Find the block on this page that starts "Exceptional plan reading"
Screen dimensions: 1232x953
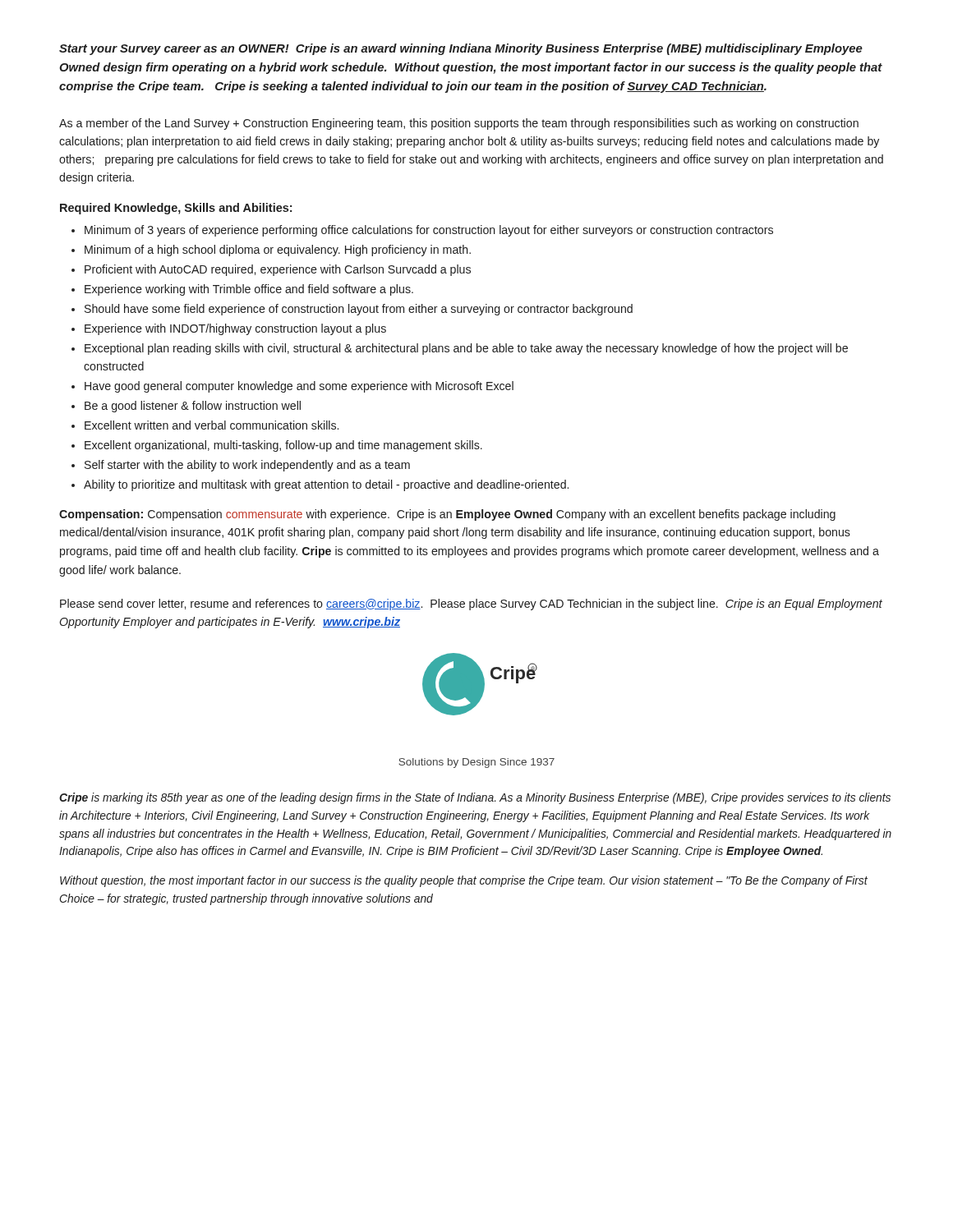tap(466, 357)
